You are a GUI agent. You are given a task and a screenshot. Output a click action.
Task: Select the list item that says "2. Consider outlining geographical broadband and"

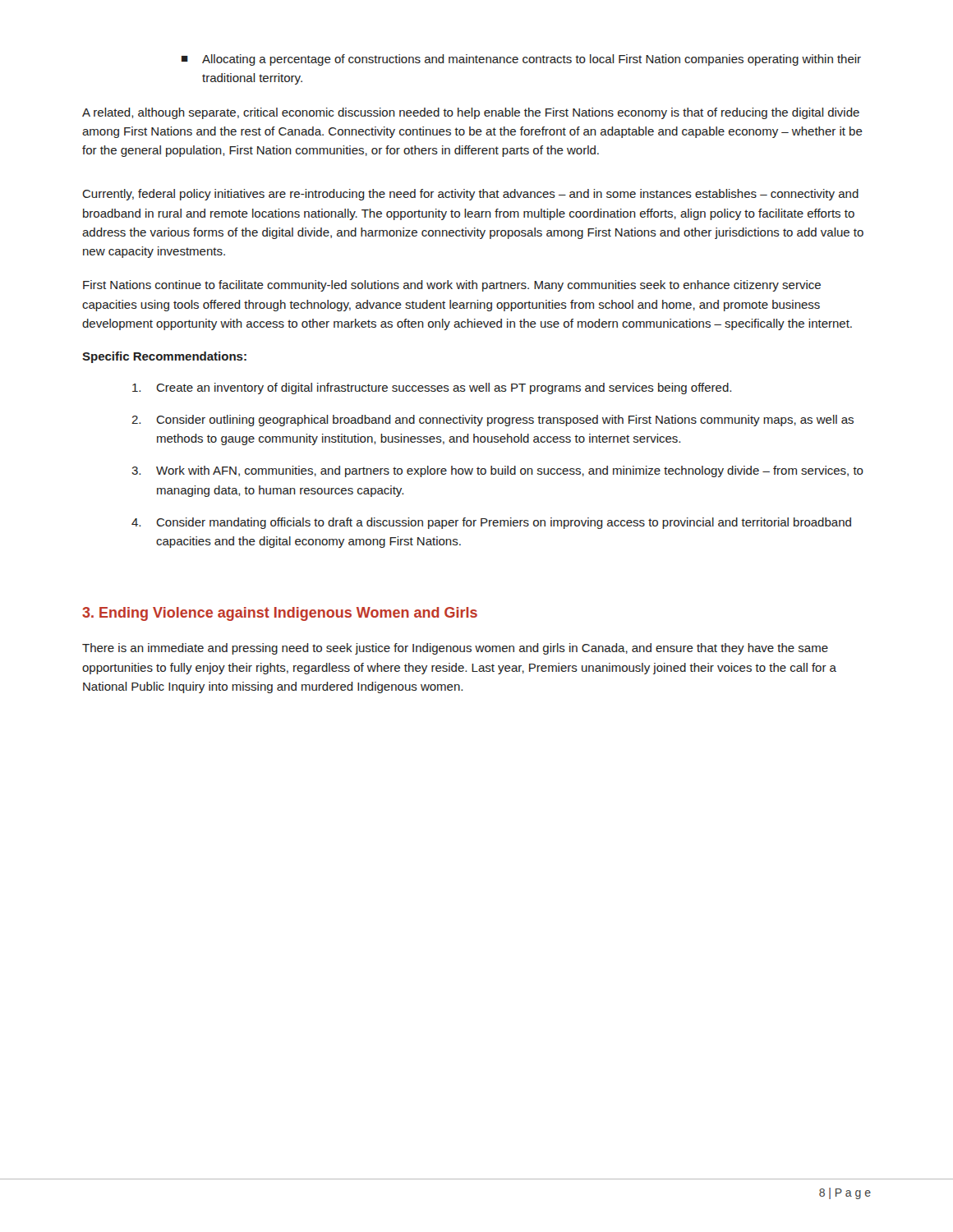click(x=501, y=429)
